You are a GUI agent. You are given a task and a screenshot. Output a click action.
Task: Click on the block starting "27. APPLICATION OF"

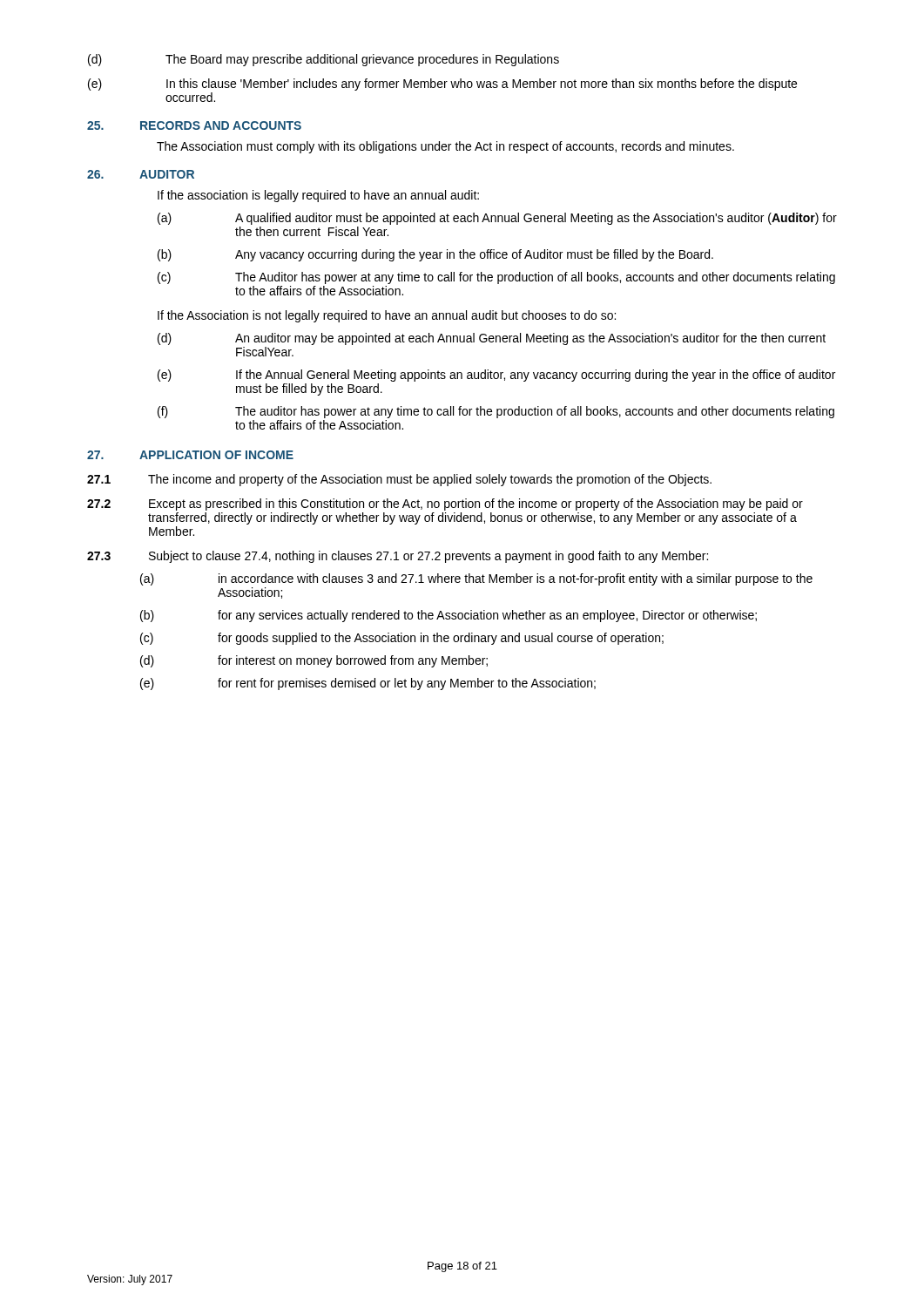coord(190,455)
